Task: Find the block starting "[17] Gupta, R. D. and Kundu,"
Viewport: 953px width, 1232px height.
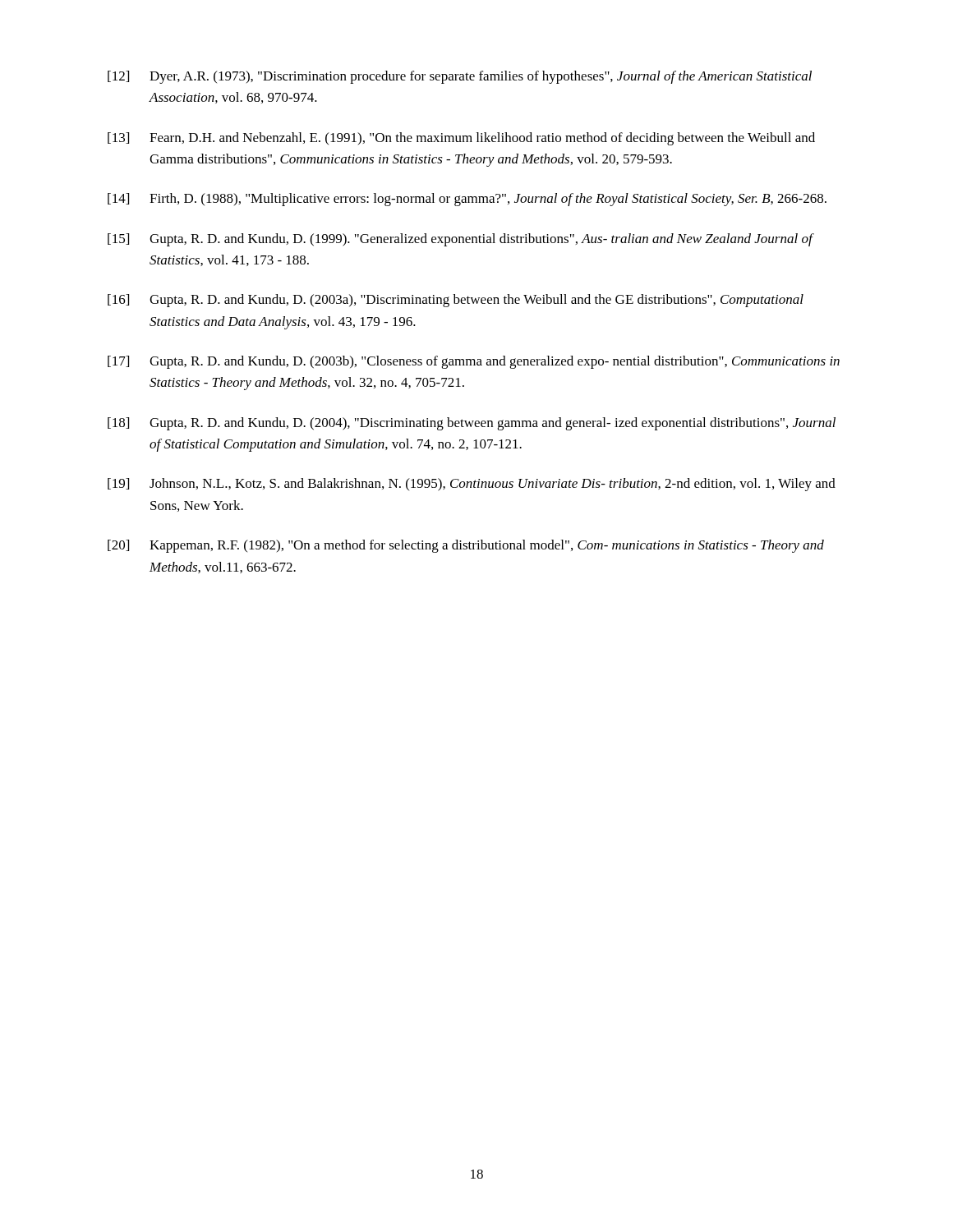Action: [476, 372]
